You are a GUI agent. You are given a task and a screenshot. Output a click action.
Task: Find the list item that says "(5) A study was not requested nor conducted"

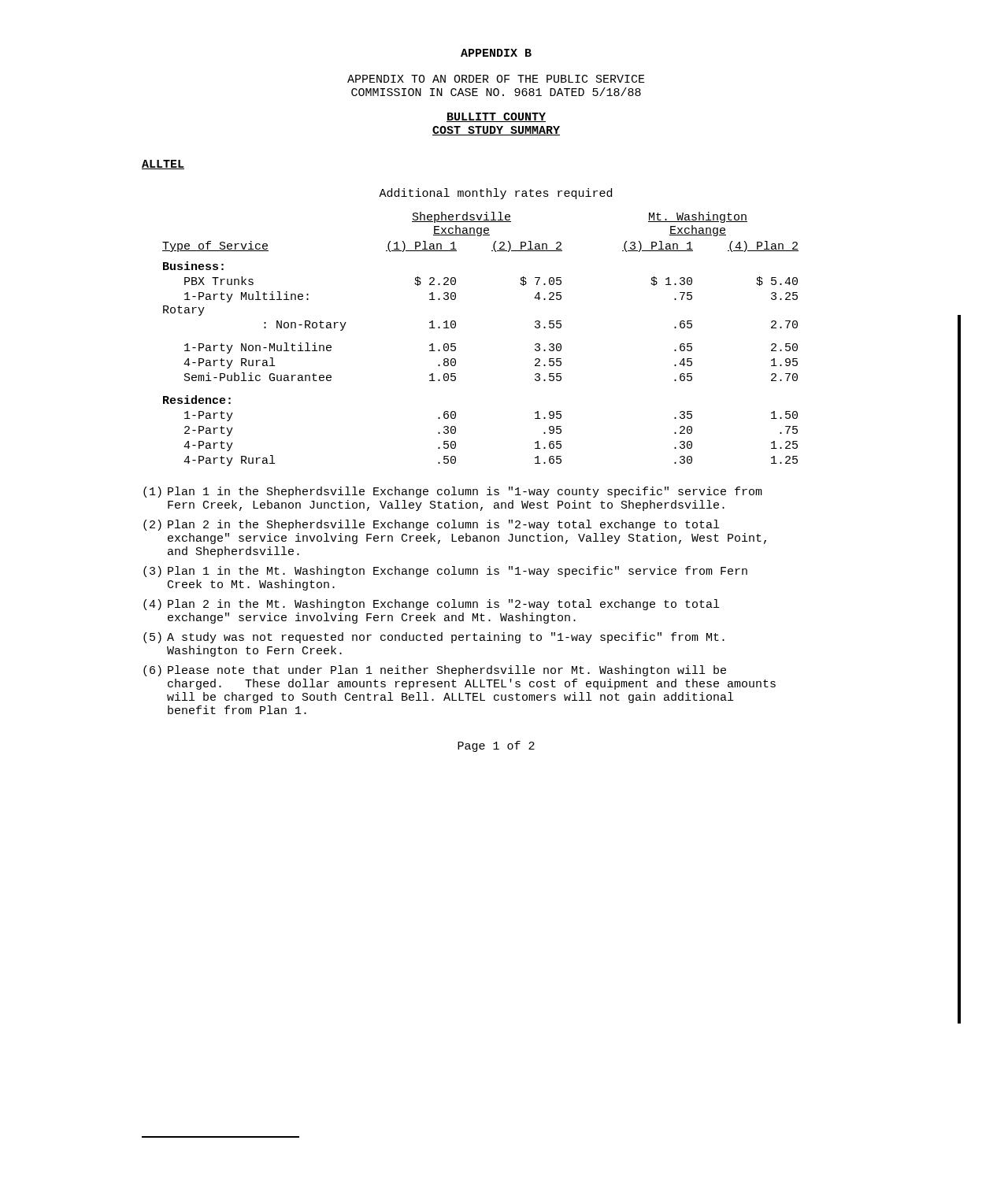465,645
